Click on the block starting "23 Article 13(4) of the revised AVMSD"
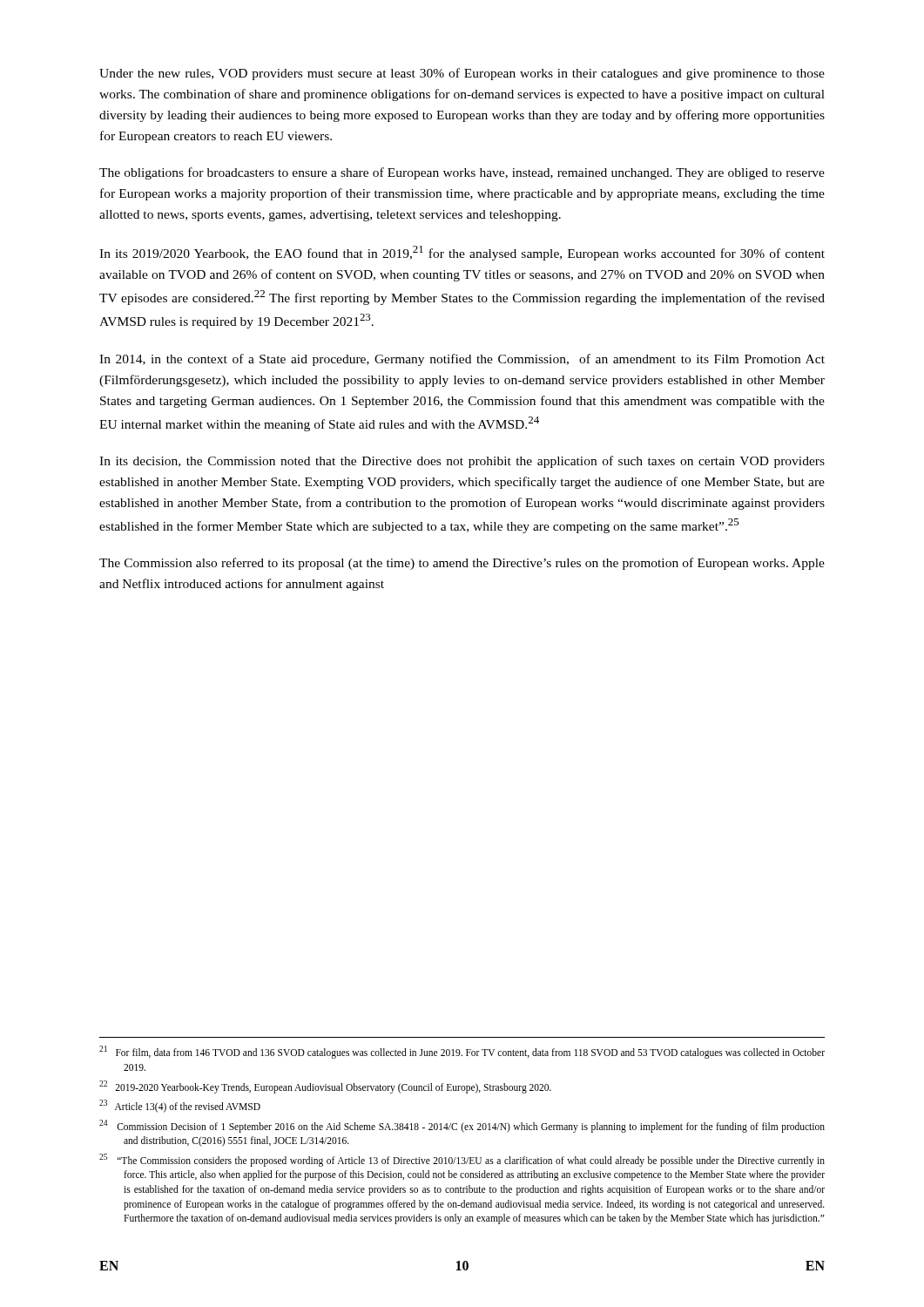924x1307 pixels. (180, 1105)
